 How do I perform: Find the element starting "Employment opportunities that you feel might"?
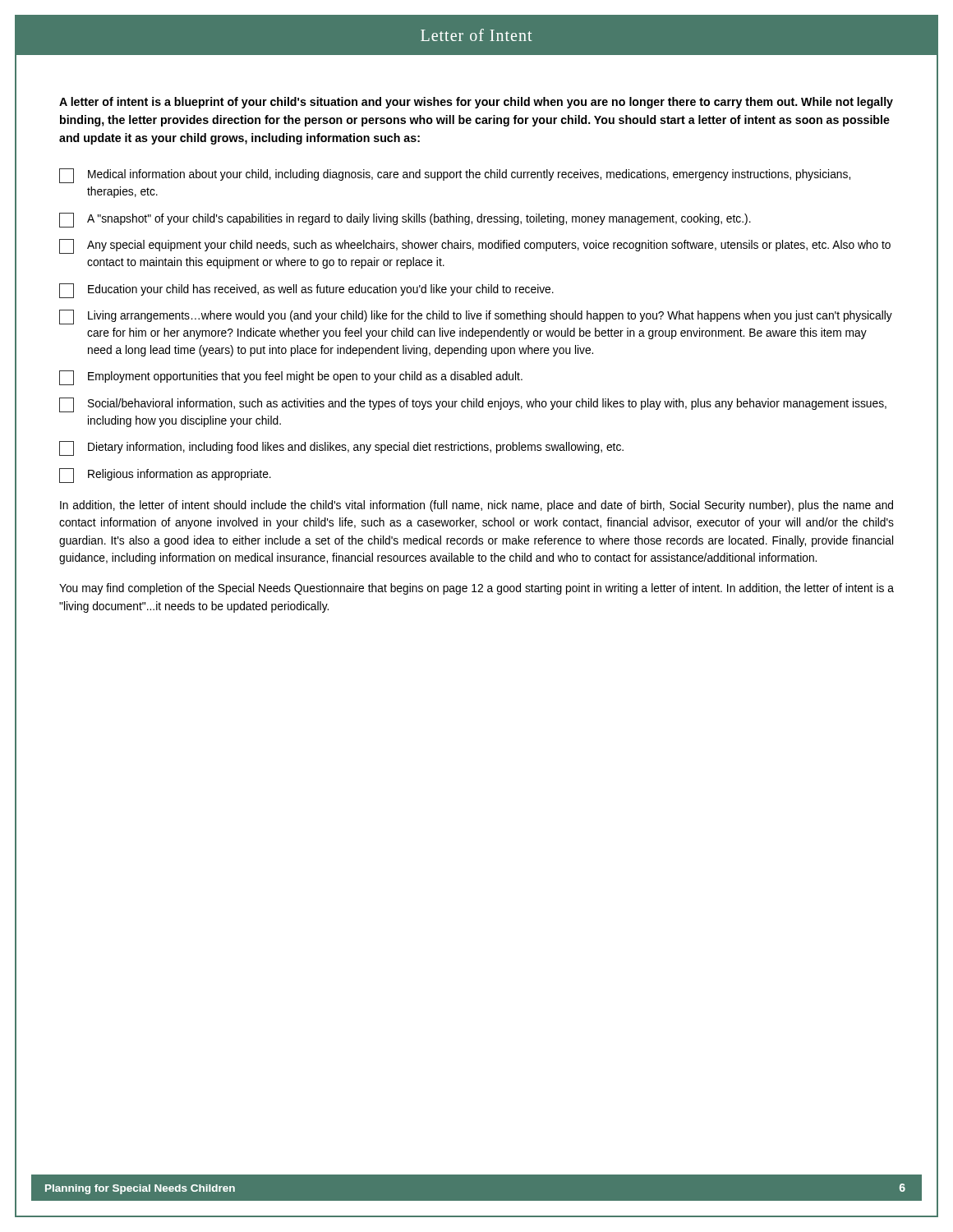coord(476,378)
